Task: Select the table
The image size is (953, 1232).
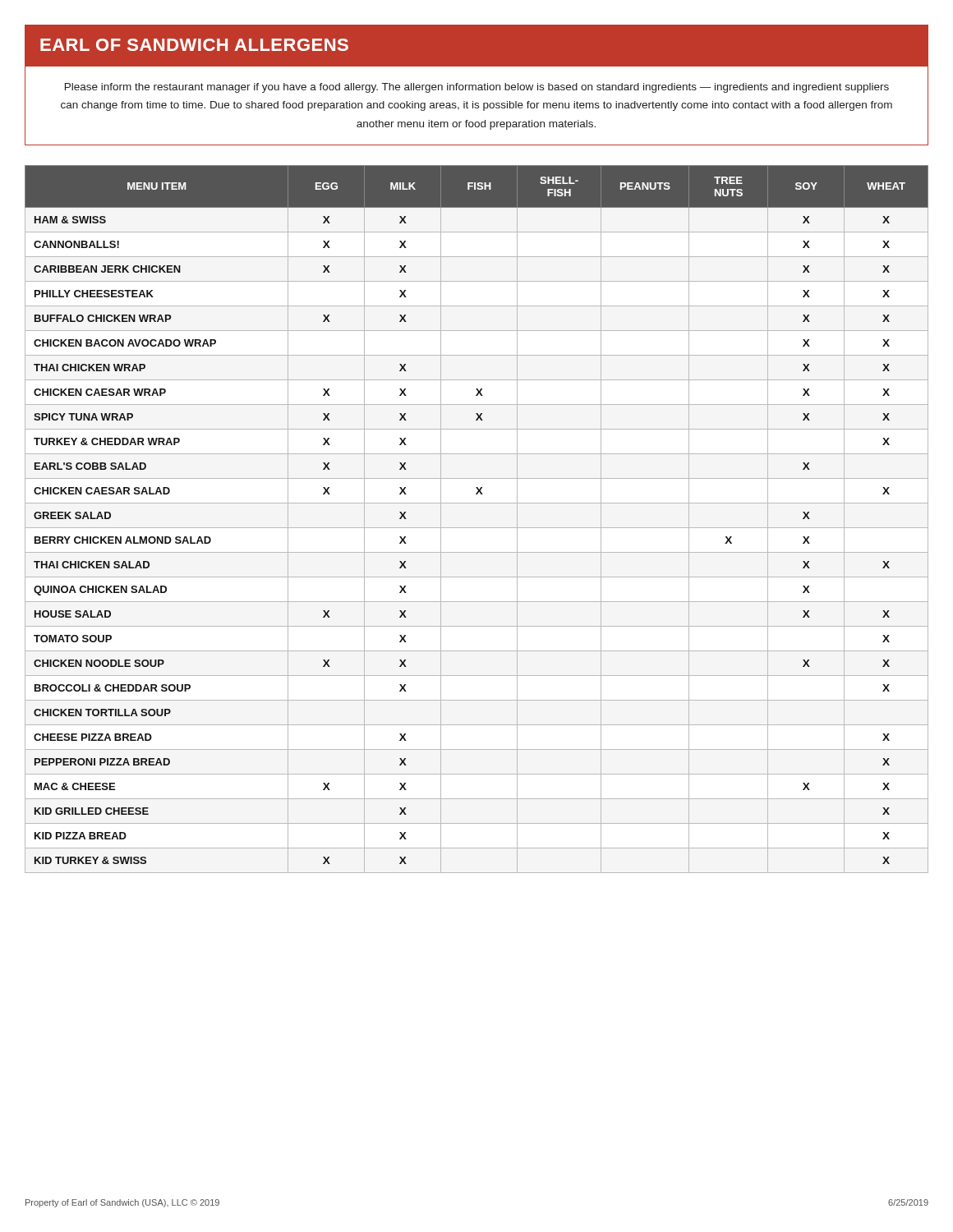Action: pyautogui.click(x=476, y=519)
